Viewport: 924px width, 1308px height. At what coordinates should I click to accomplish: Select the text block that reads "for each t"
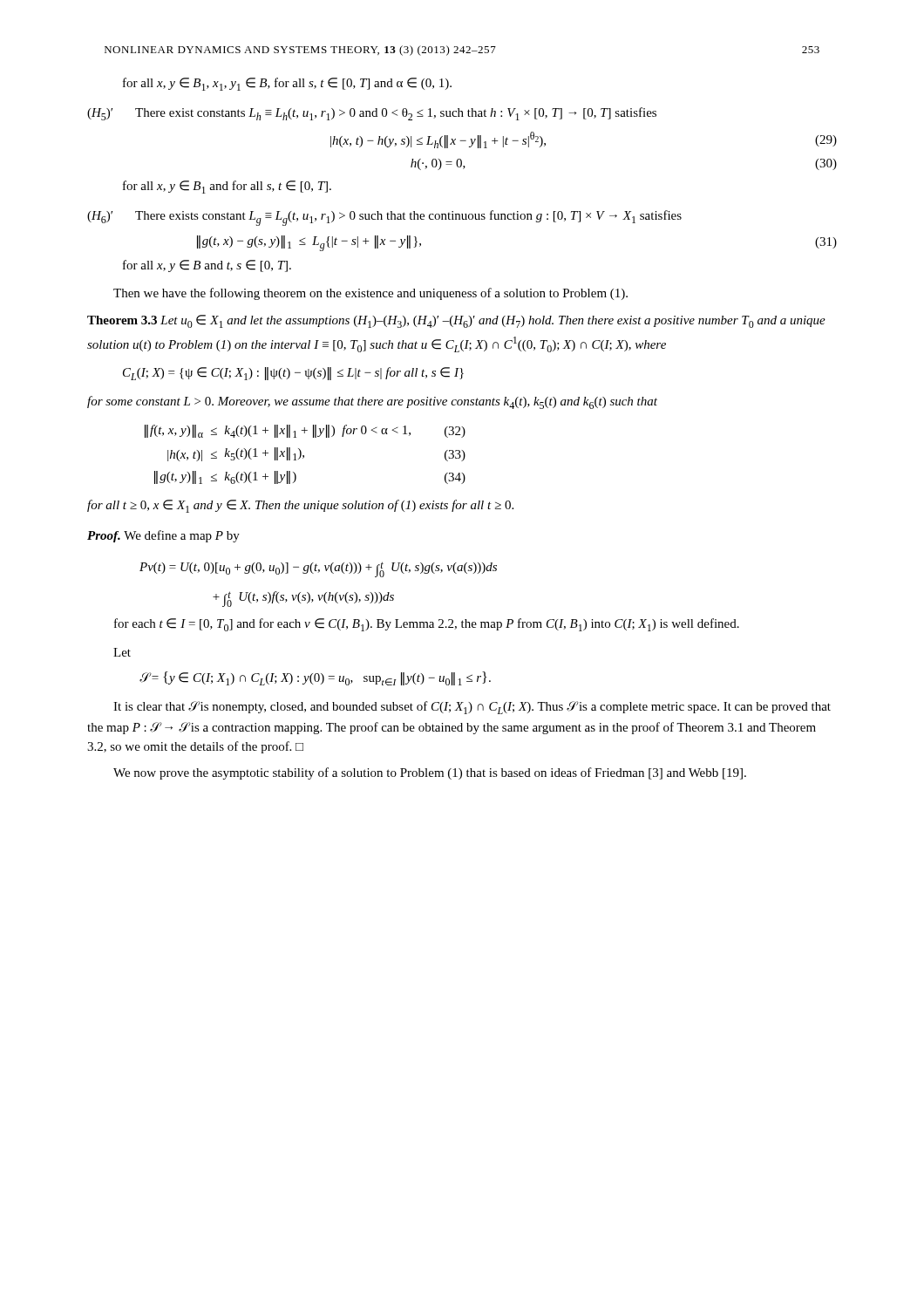tap(426, 625)
